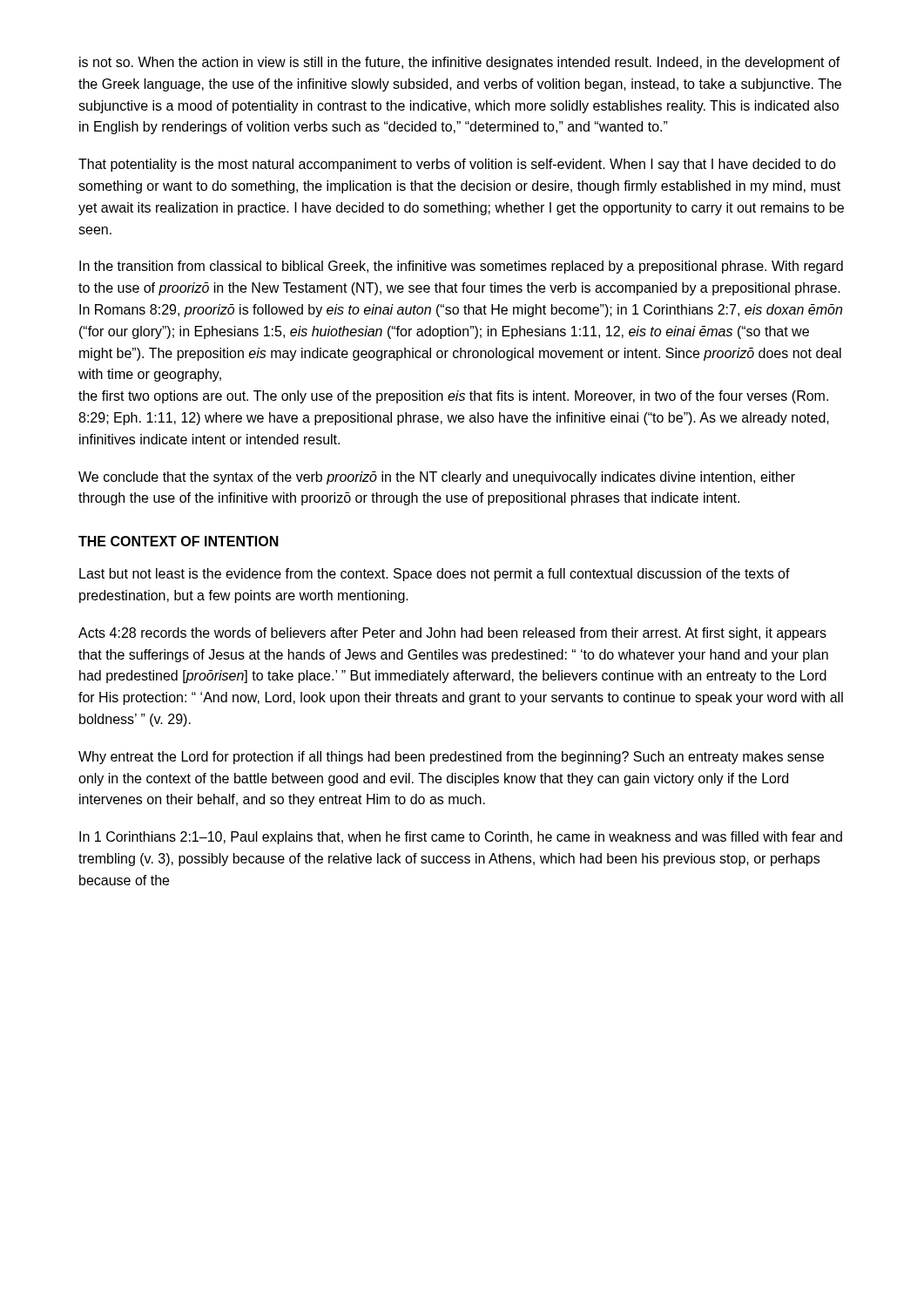Find the text starting "is not so. When"

click(460, 95)
